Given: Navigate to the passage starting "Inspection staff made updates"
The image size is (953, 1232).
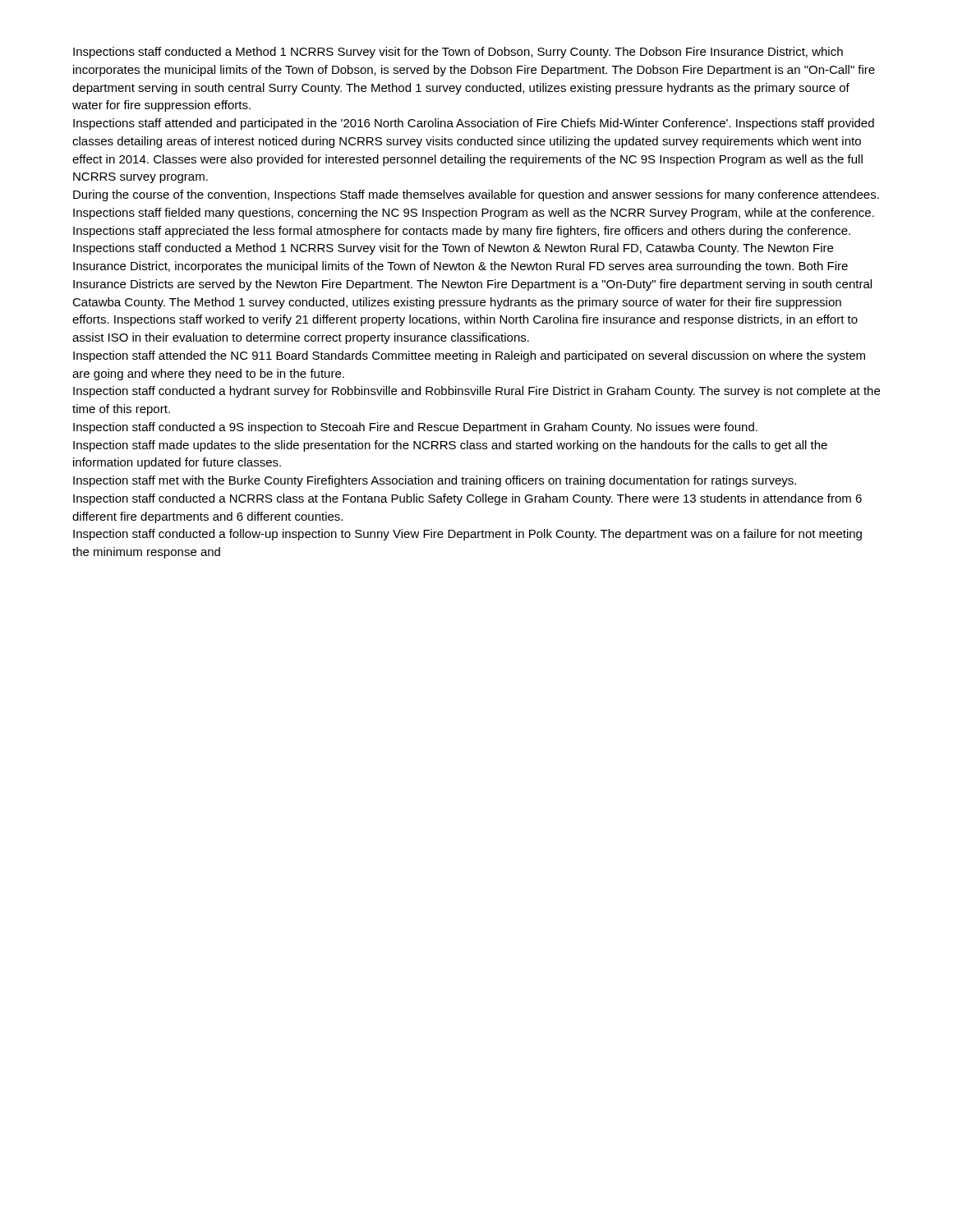Looking at the screenshot, I should pyautogui.click(x=450, y=453).
